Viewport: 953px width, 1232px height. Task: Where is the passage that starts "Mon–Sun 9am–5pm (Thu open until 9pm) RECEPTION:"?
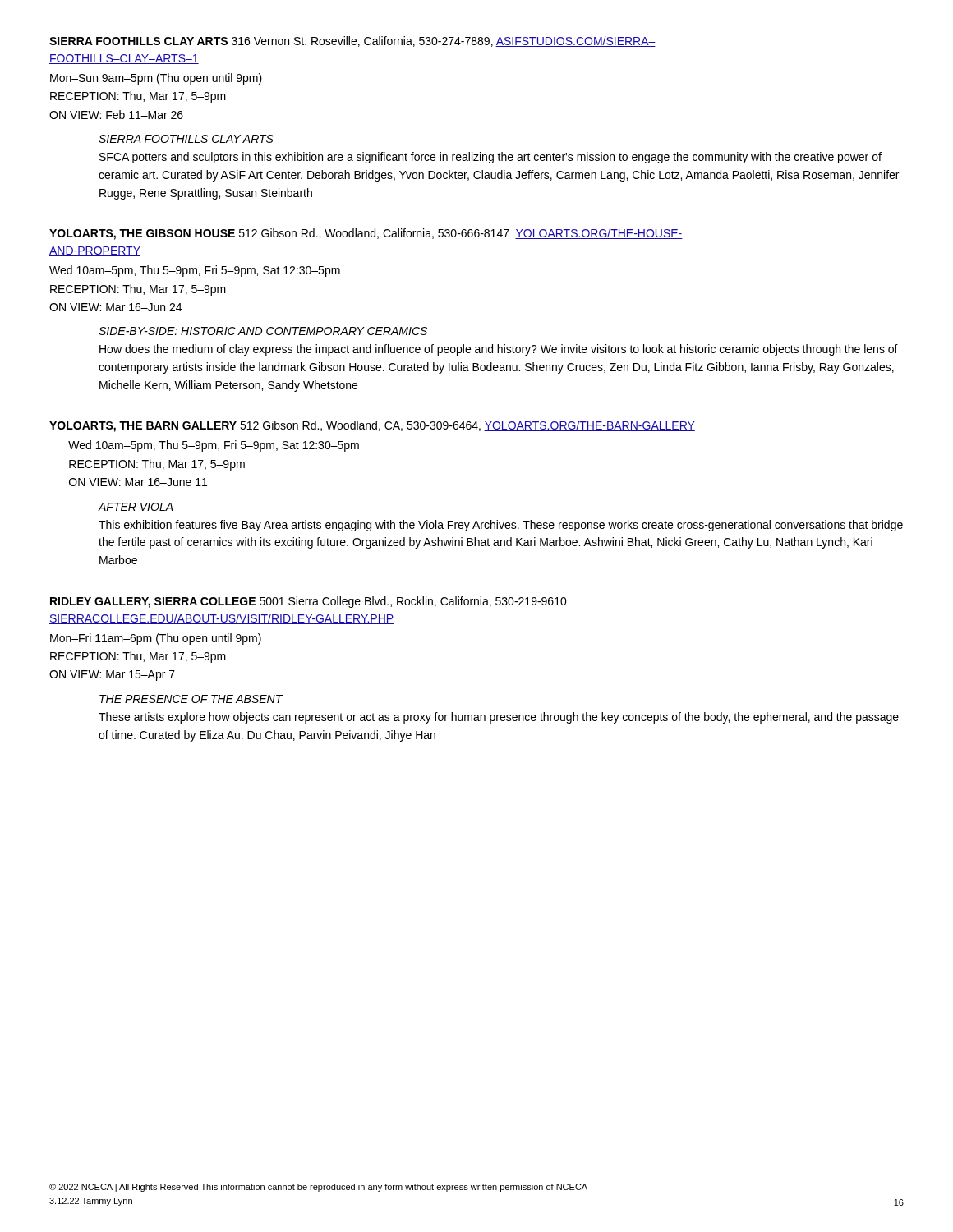[x=156, y=96]
